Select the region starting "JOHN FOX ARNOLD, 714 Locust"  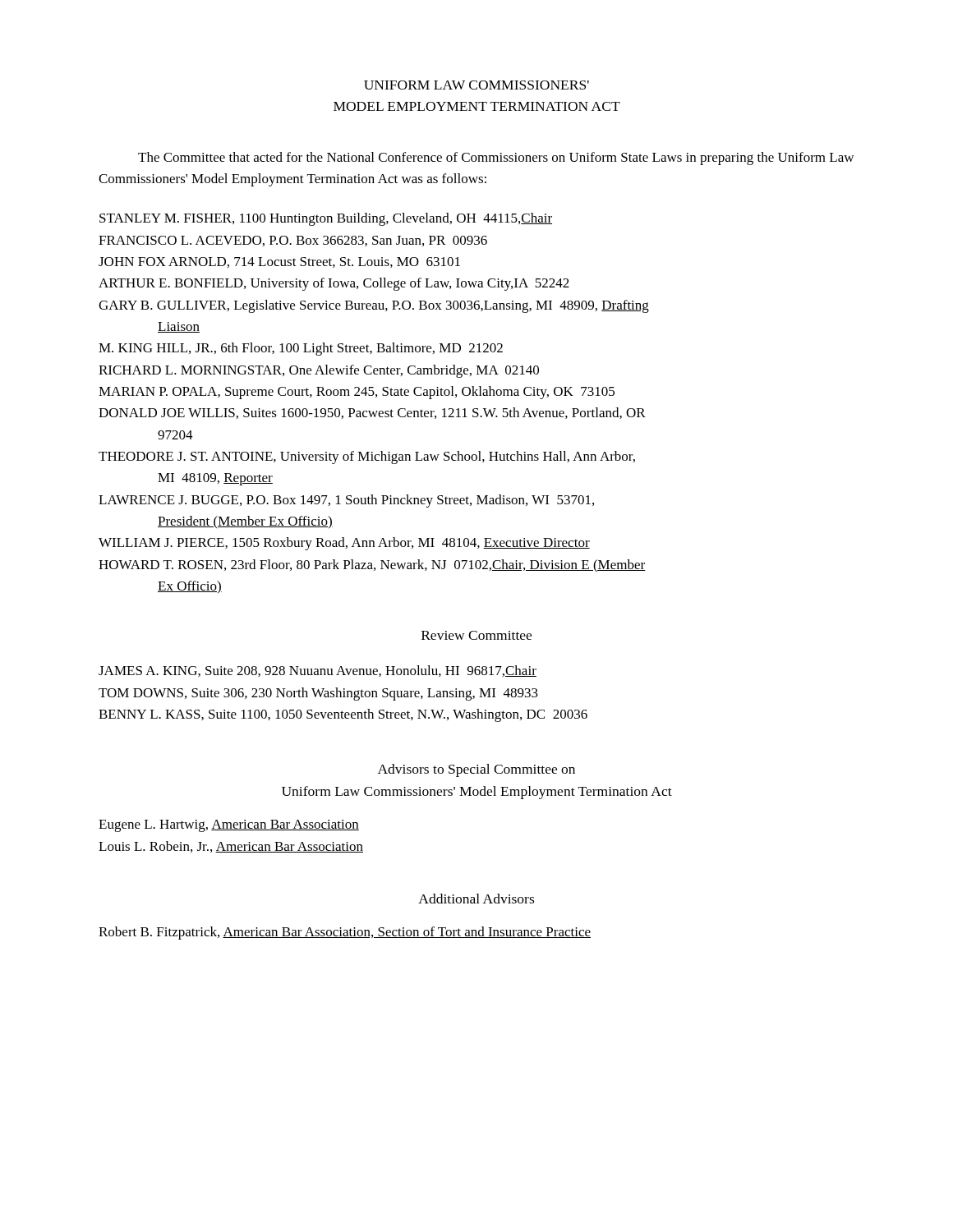coord(280,261)
